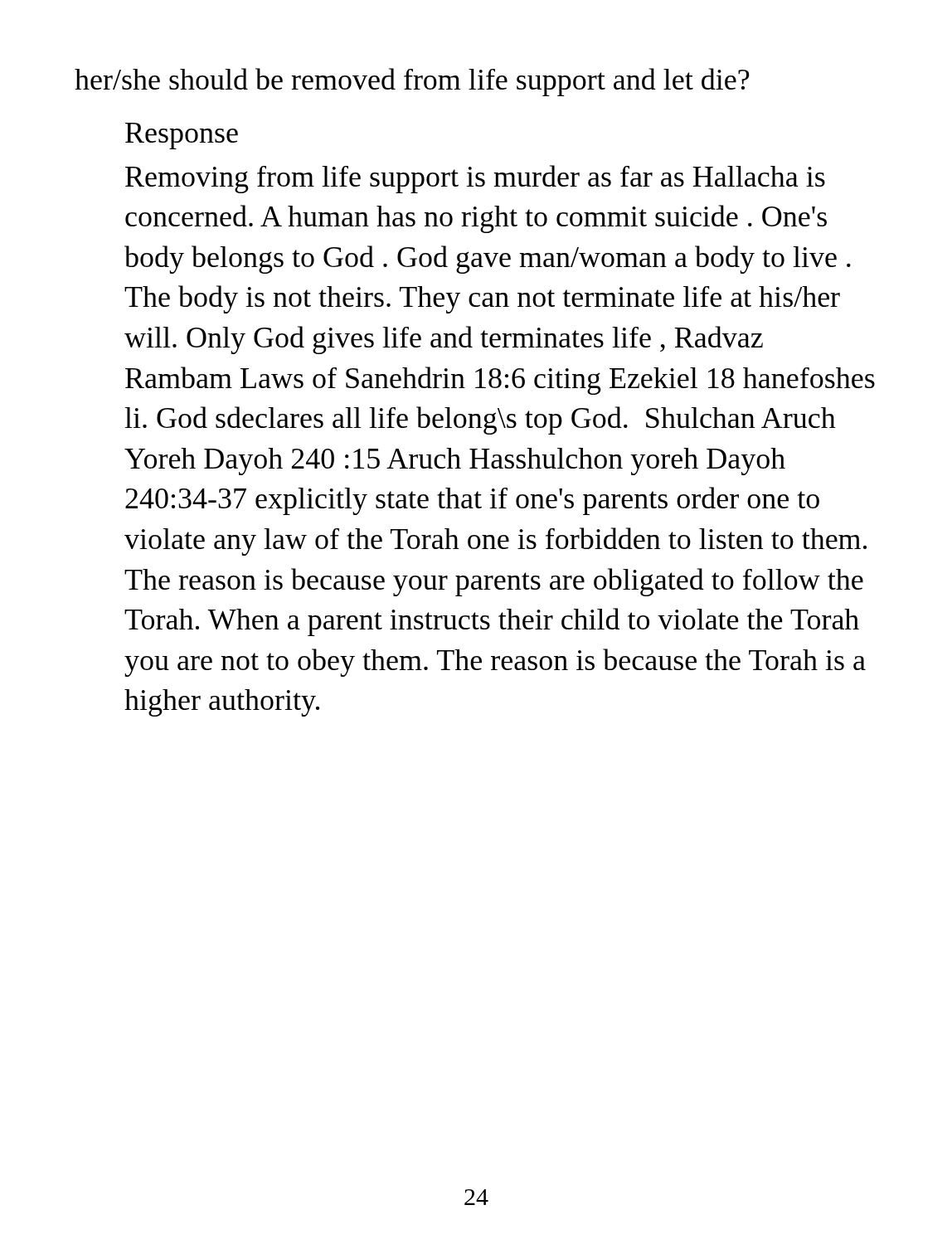Locate the section header
The height and width of the screenshot is (1244, 952).
point(182,132)
